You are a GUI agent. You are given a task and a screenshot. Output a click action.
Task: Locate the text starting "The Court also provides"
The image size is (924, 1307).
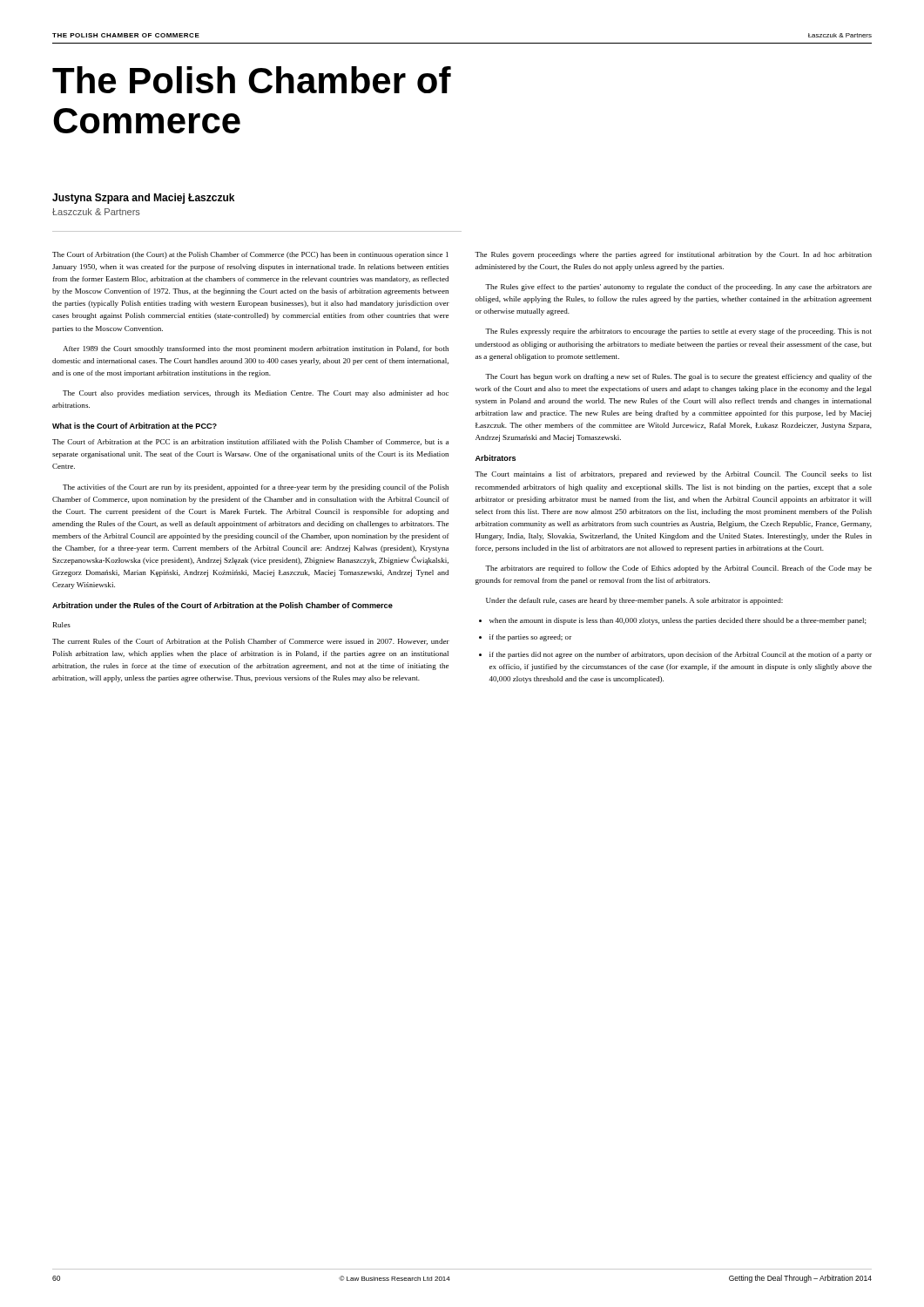(251, 399)
